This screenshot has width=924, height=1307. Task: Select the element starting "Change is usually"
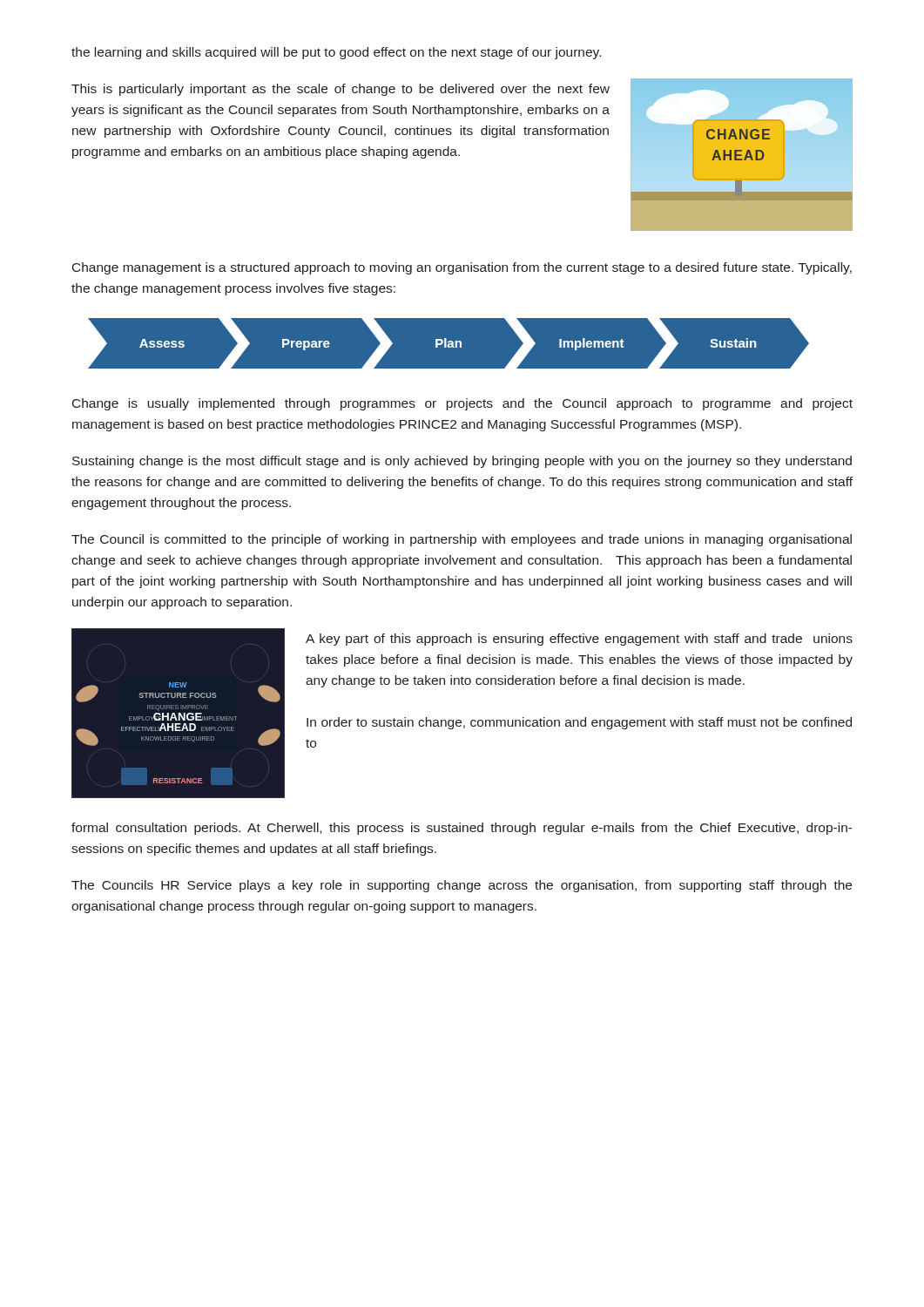pyautogui.click(x=462, y=413)
